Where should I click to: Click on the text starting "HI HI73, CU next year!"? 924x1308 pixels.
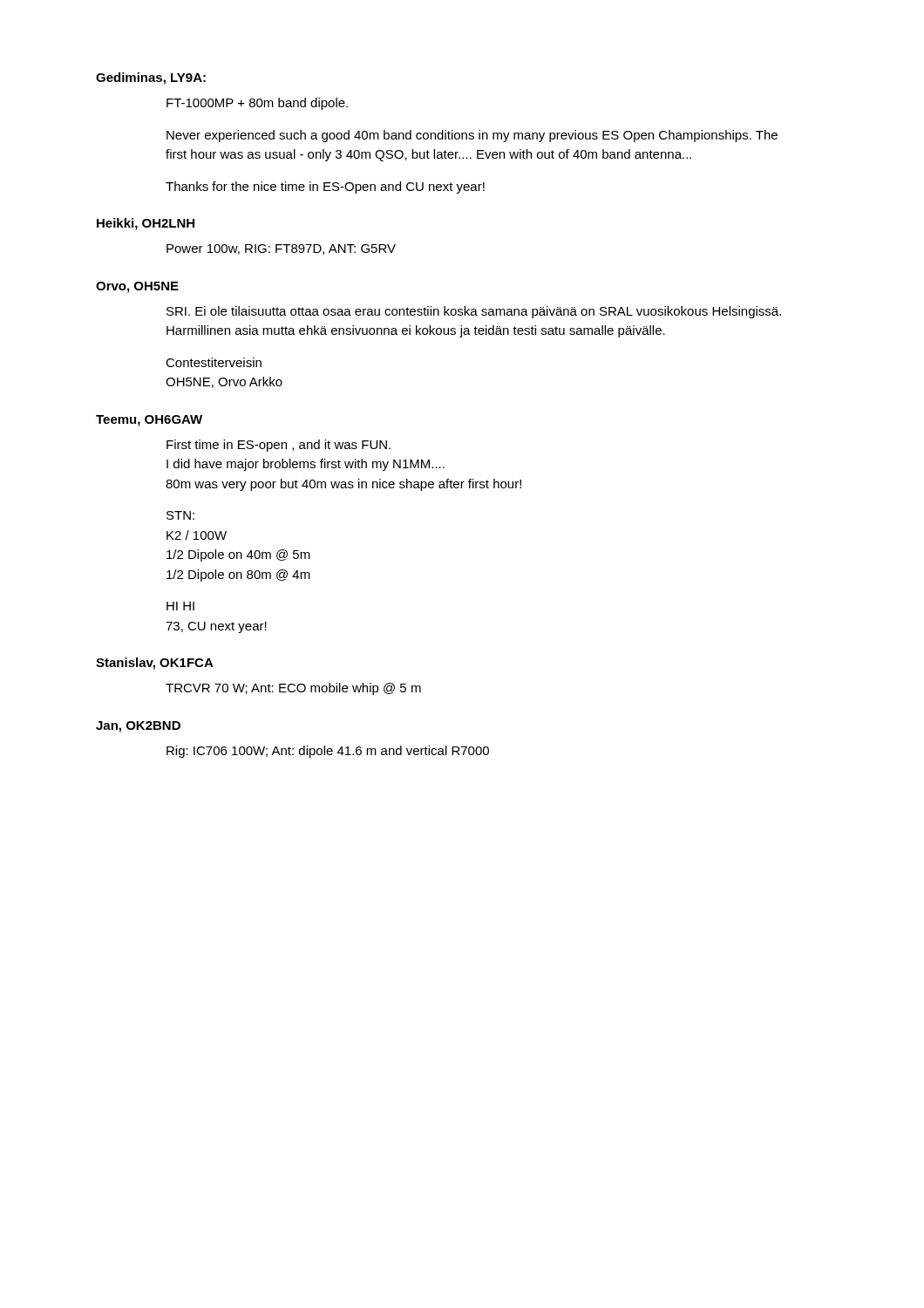(x=216, y=615)
